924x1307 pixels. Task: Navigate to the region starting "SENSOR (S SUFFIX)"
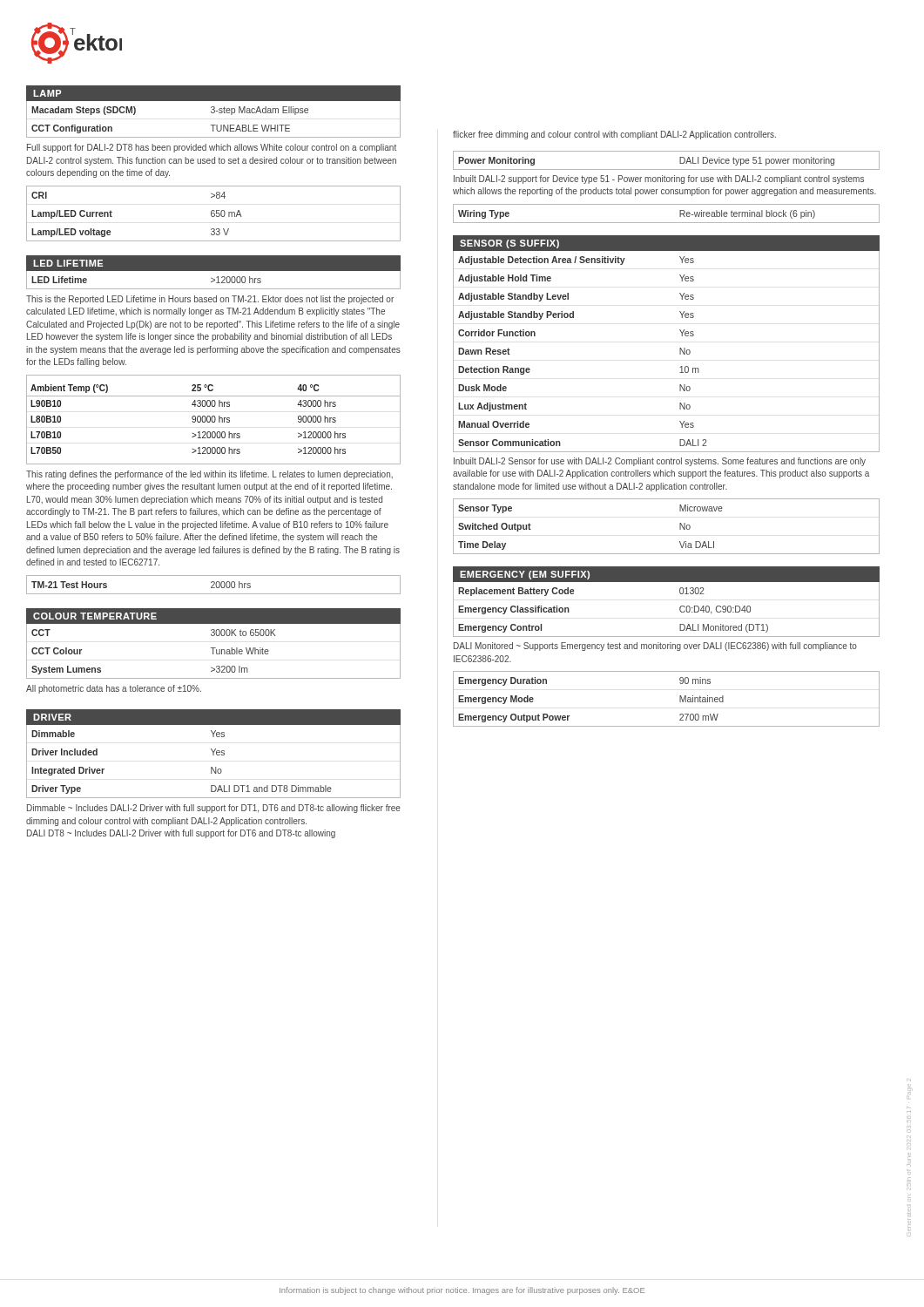[x=510, y=243]
